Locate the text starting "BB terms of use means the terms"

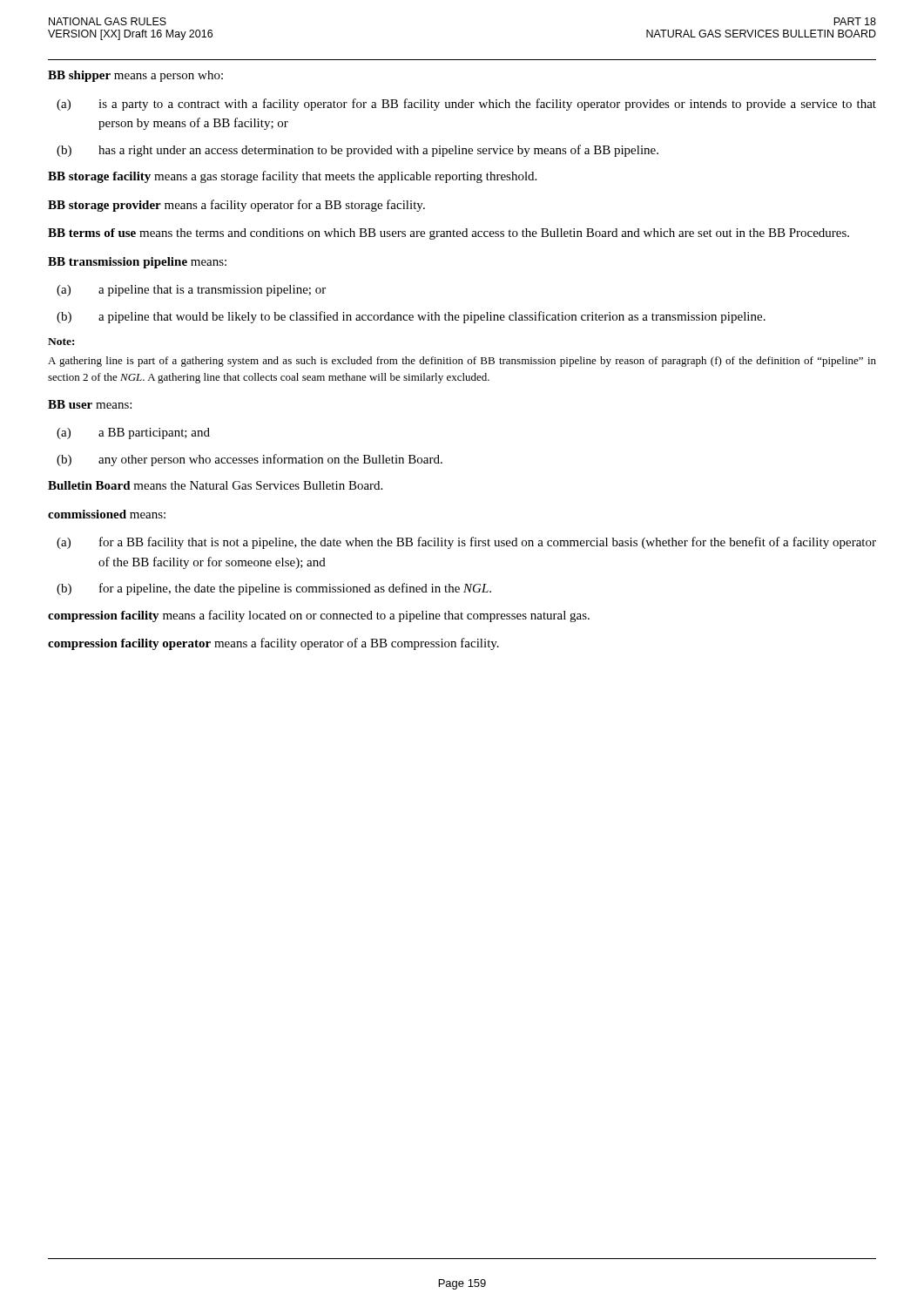pyautogui.click(x=449, y=233)
